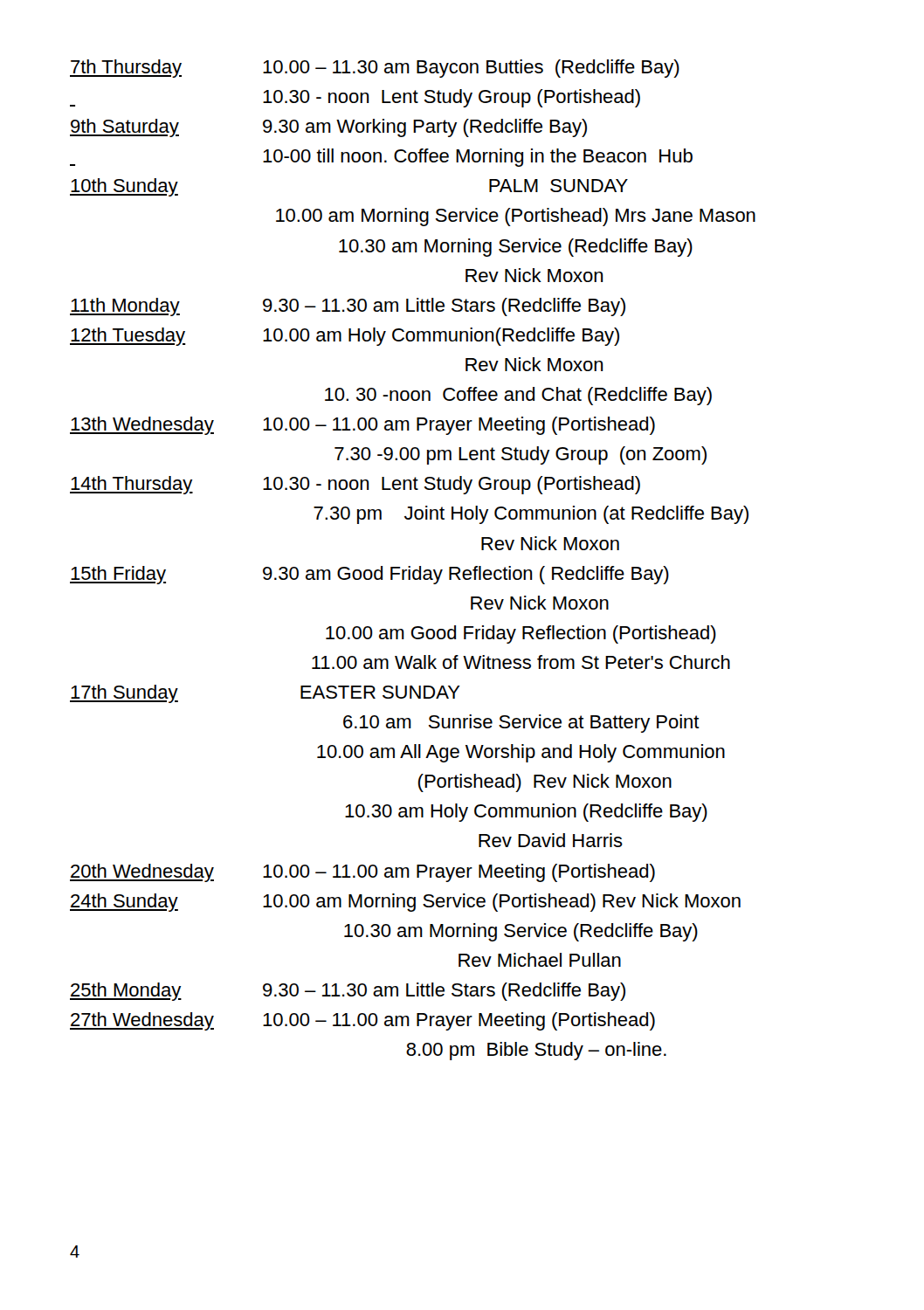This screenshot has width=924, height=1310.
Task: Click on the list item that says "7th Thursday 10.00 – 11.30 am"
Action: coord(462,67)
